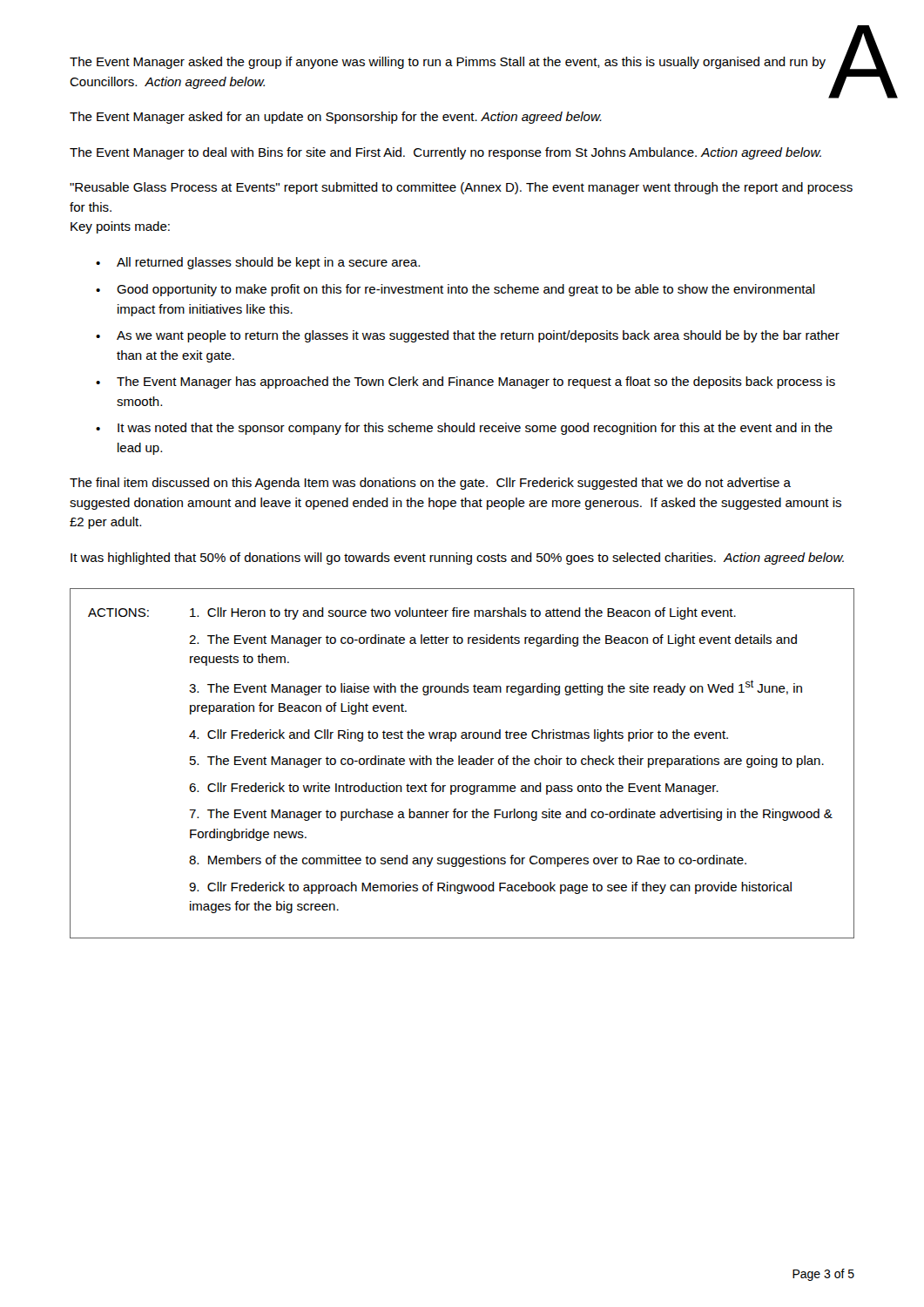Find the block starting "• All returned glasses should be kept in"
Viewport: 924px width, 1307px height.
point(258,263)
